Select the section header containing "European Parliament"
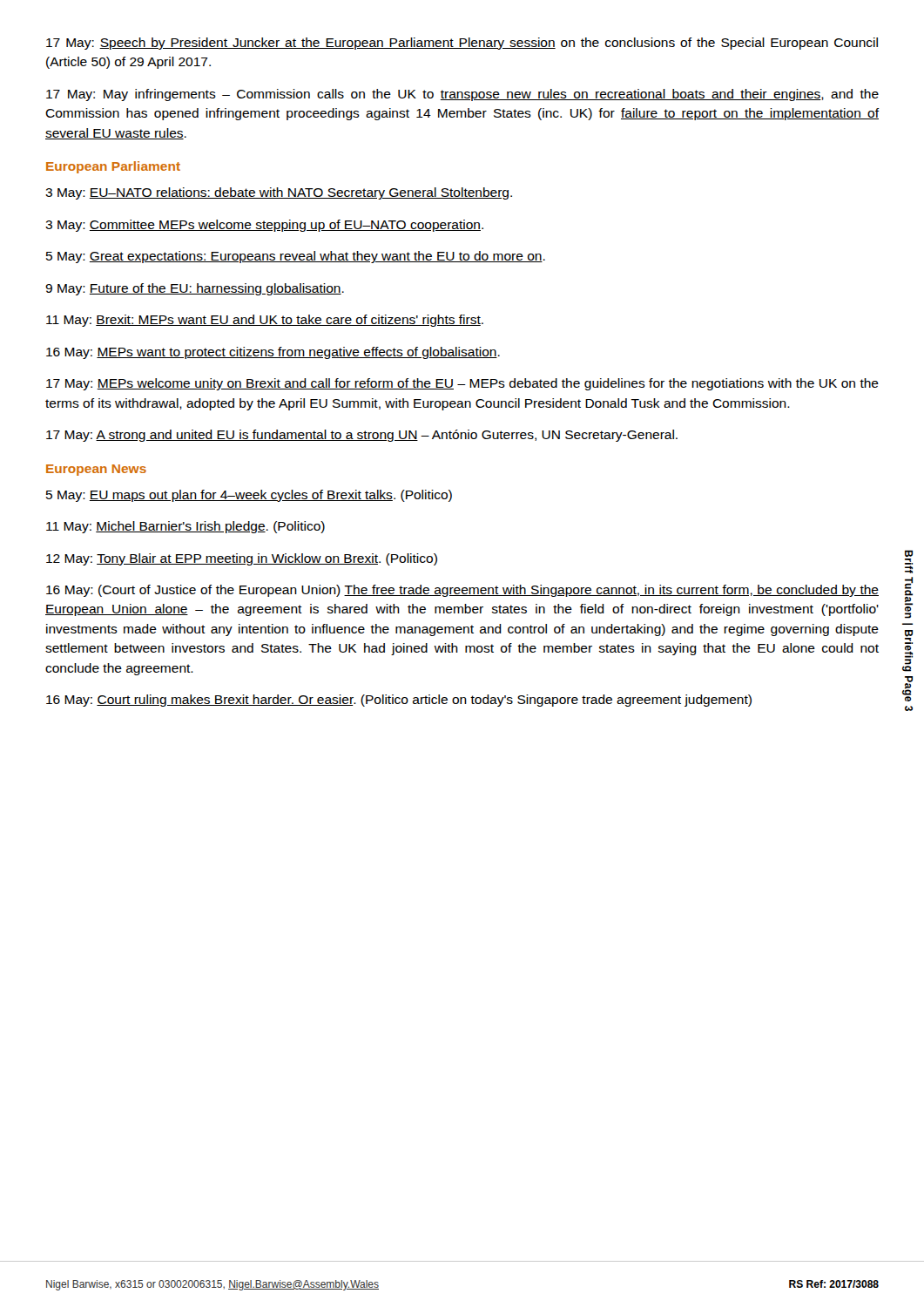Image resolution: width=924 pixels, height=1307 pixels. pos(113,167)
